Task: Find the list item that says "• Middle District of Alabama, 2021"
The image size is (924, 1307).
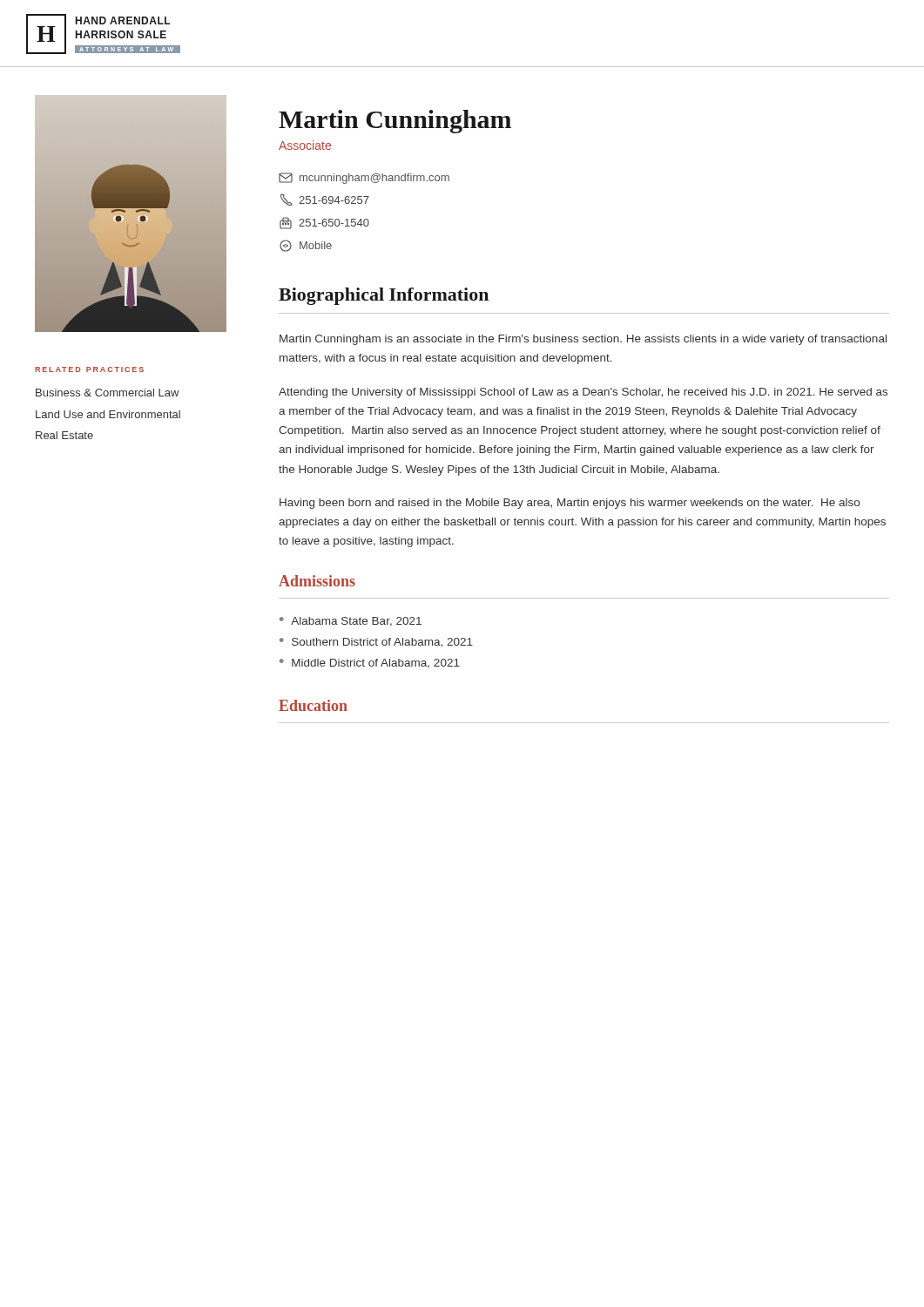Action: pos(369,662)
